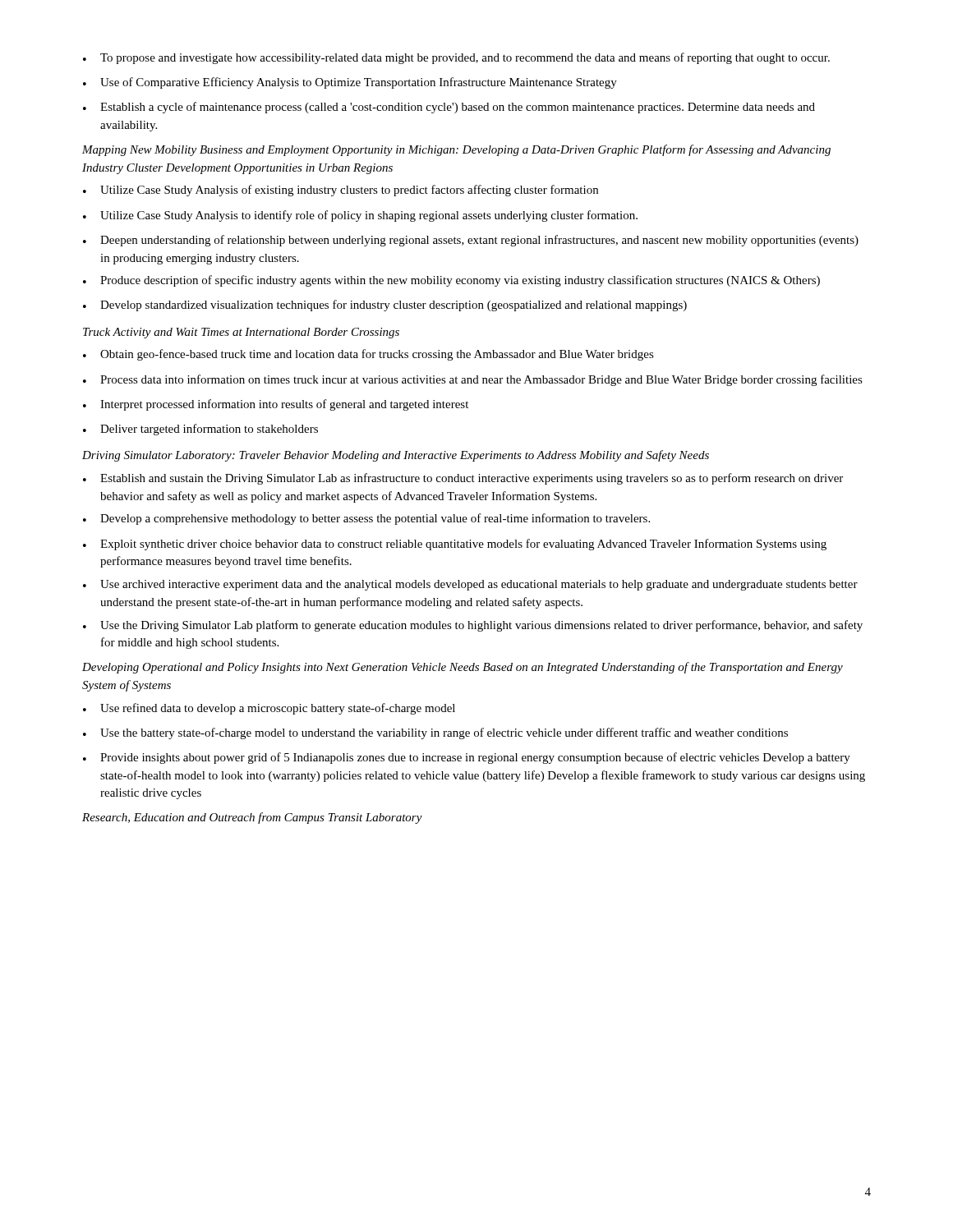Select the passage starting "• Use of Comparative Efficiency Analysis to"
The image size is (953, 1232).
[x=476, y=84]
